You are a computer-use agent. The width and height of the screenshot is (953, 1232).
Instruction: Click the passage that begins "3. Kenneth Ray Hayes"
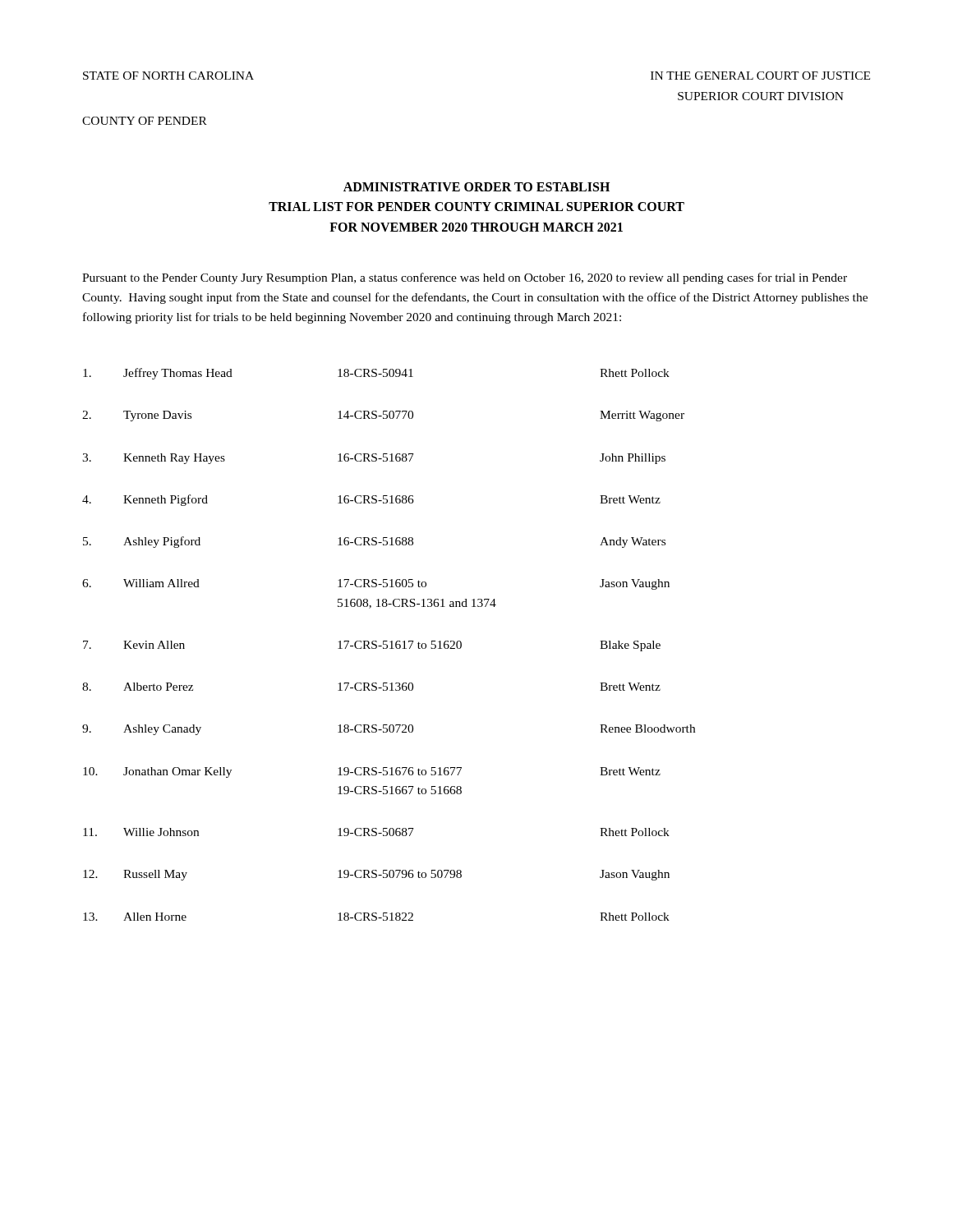(374, 459)
